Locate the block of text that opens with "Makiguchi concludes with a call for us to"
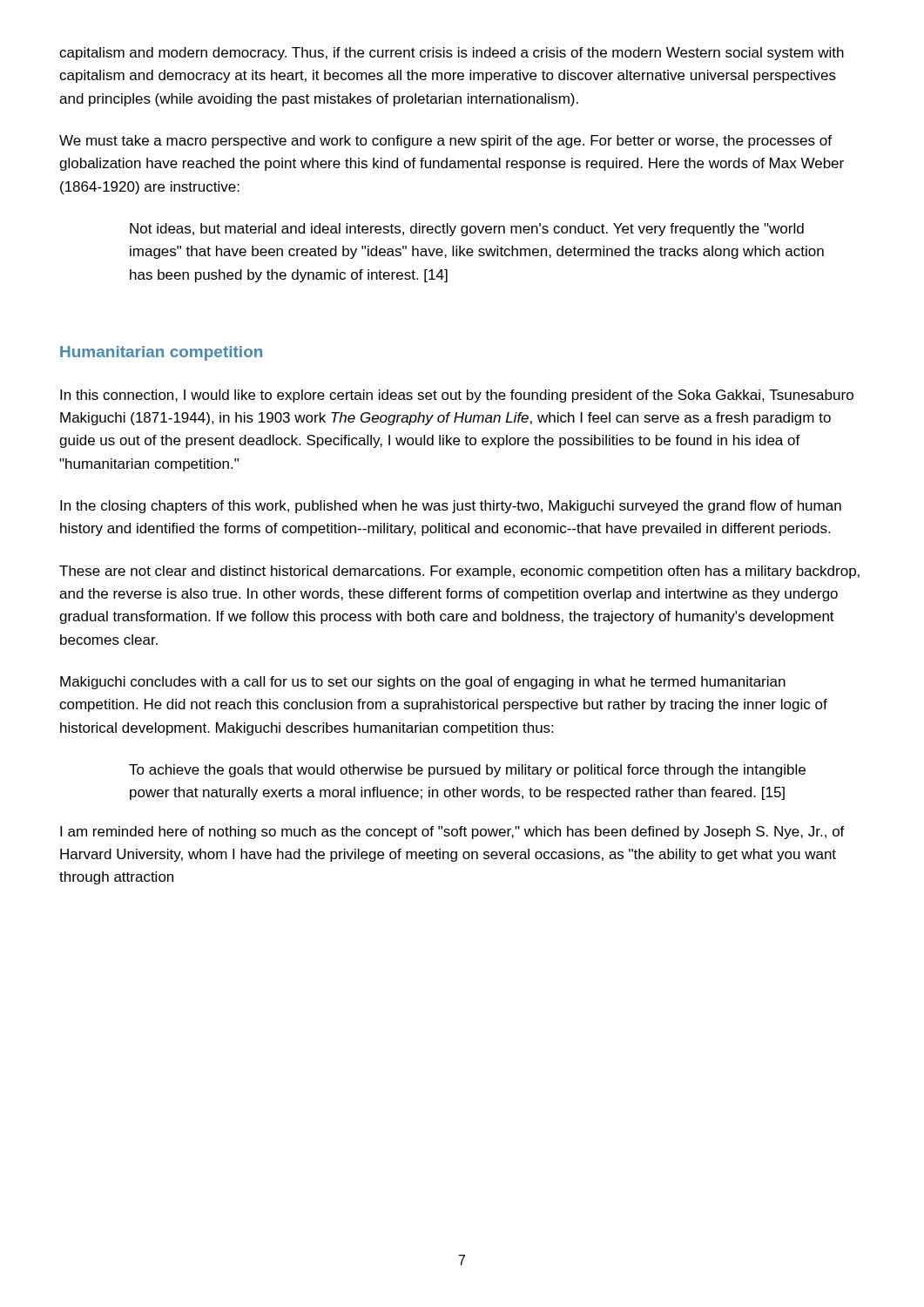This screenshot has height=1307, width=924. (443, 705)
